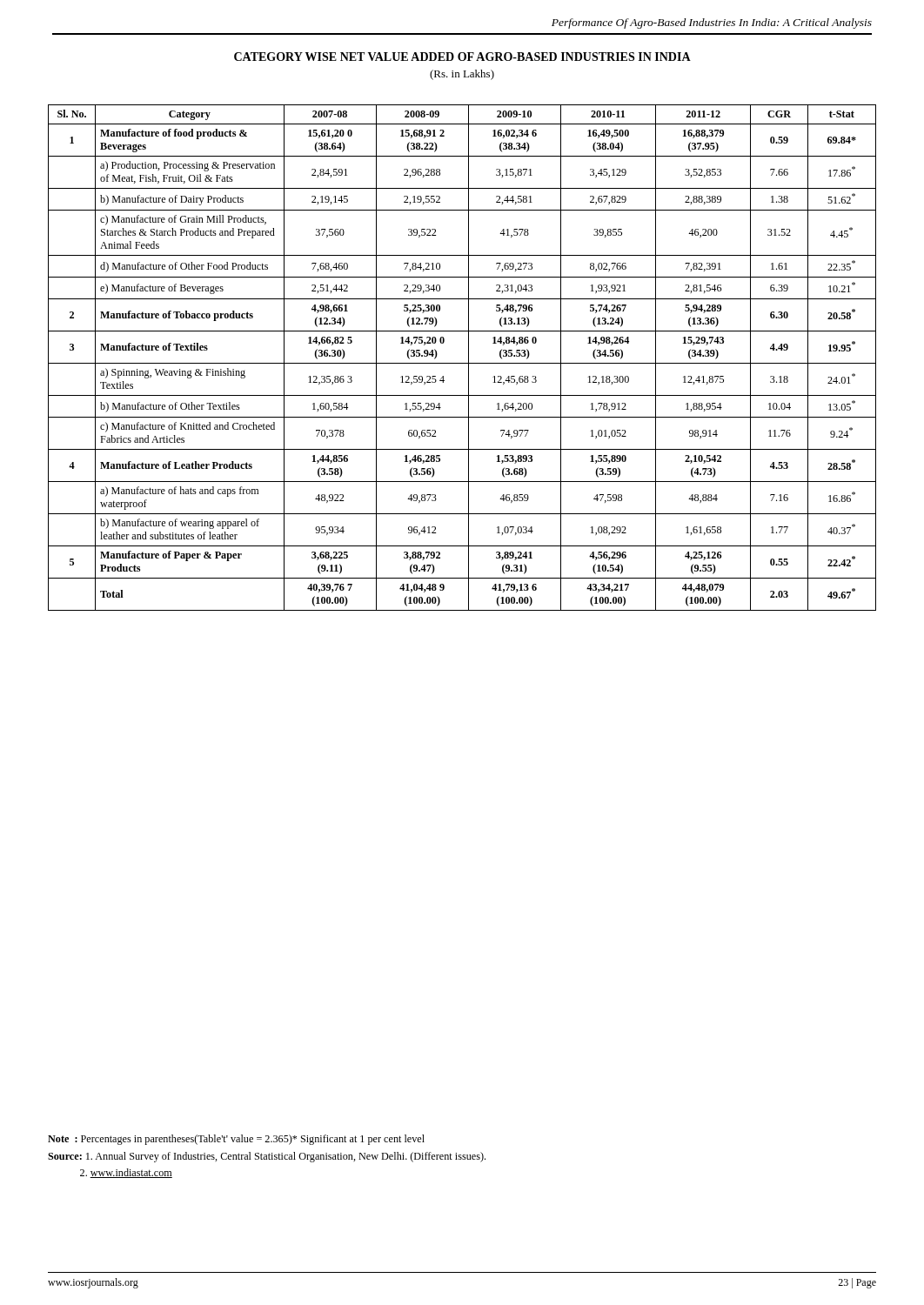924x1305 pixels.
Task: Click a table
Action: pos(462,358)
